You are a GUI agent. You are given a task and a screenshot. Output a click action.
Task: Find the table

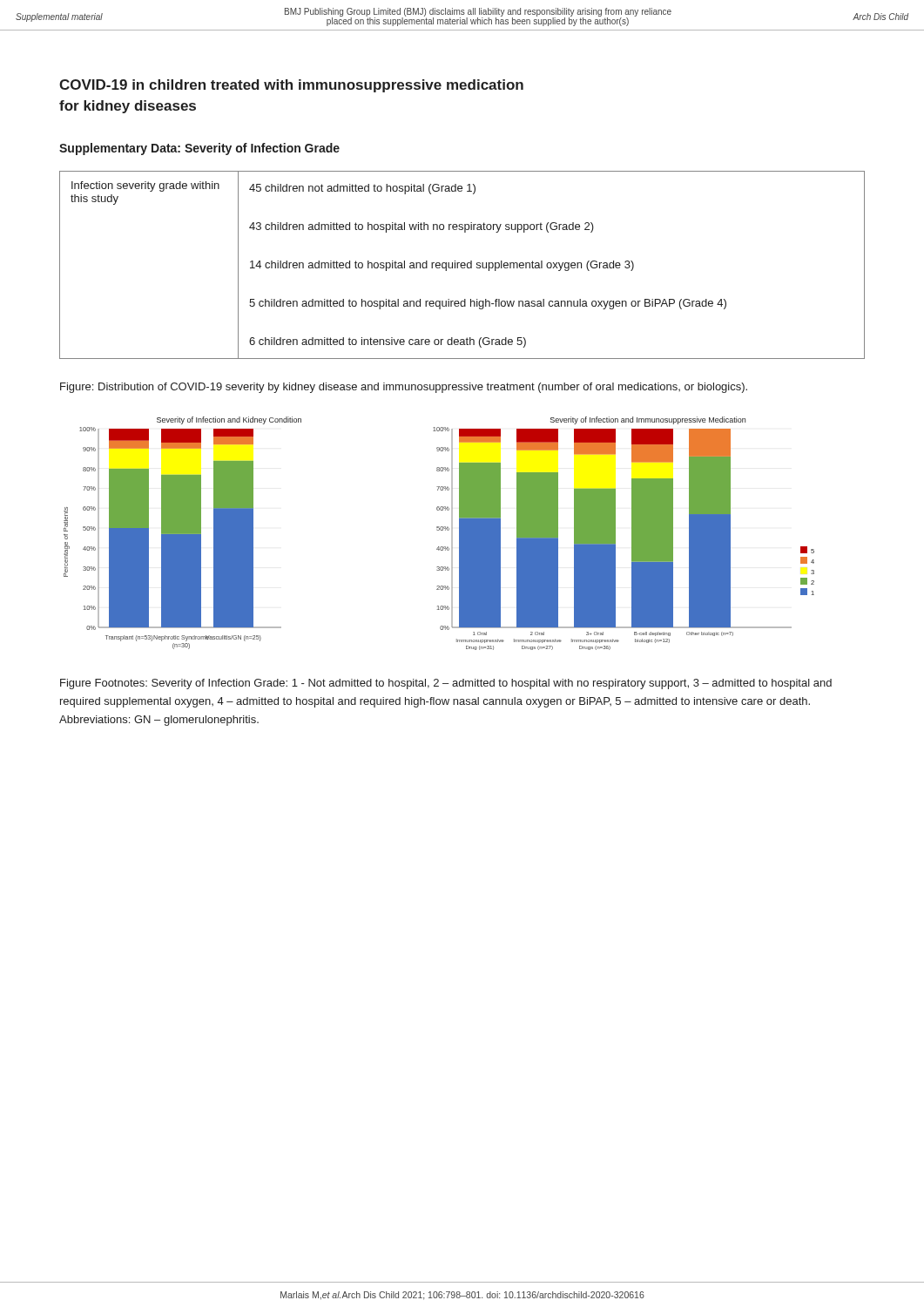coord(462,265)
